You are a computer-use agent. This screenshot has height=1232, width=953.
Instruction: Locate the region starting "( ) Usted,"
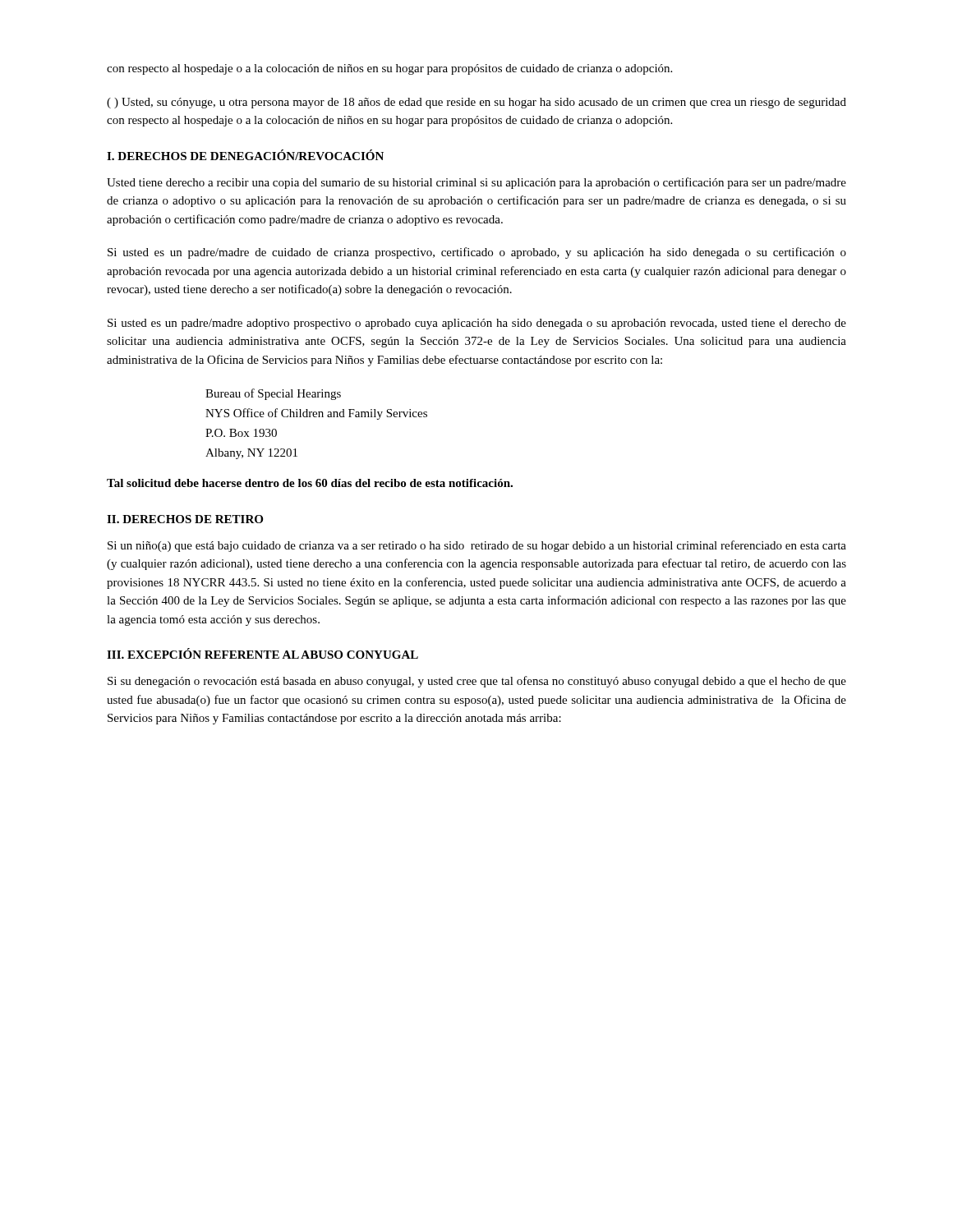click(x=476, y=111)
